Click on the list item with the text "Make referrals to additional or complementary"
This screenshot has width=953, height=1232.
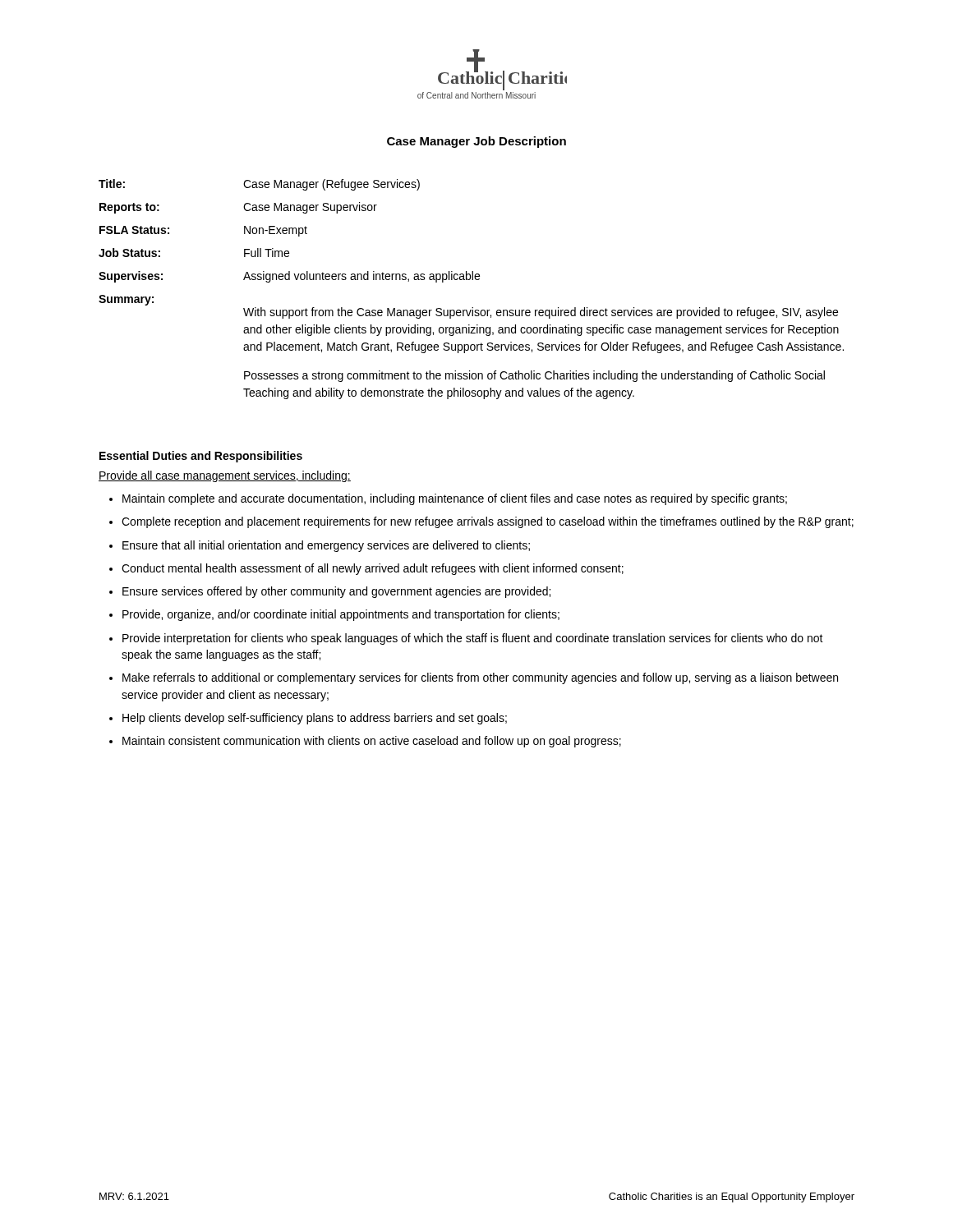point(480,686)
